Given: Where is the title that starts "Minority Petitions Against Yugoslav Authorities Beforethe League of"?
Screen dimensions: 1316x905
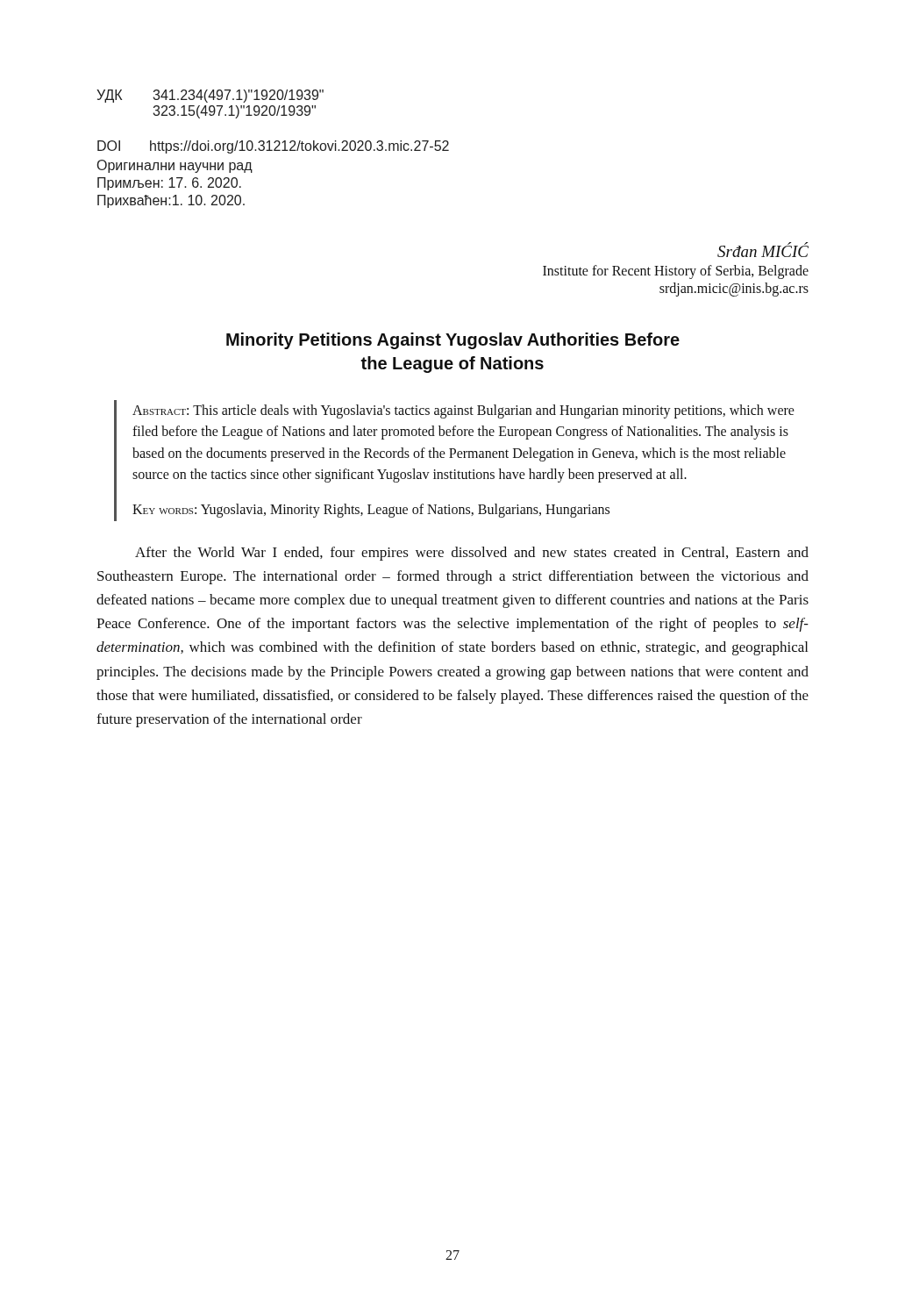Looking at the screenshot, I should pos(452,351).
